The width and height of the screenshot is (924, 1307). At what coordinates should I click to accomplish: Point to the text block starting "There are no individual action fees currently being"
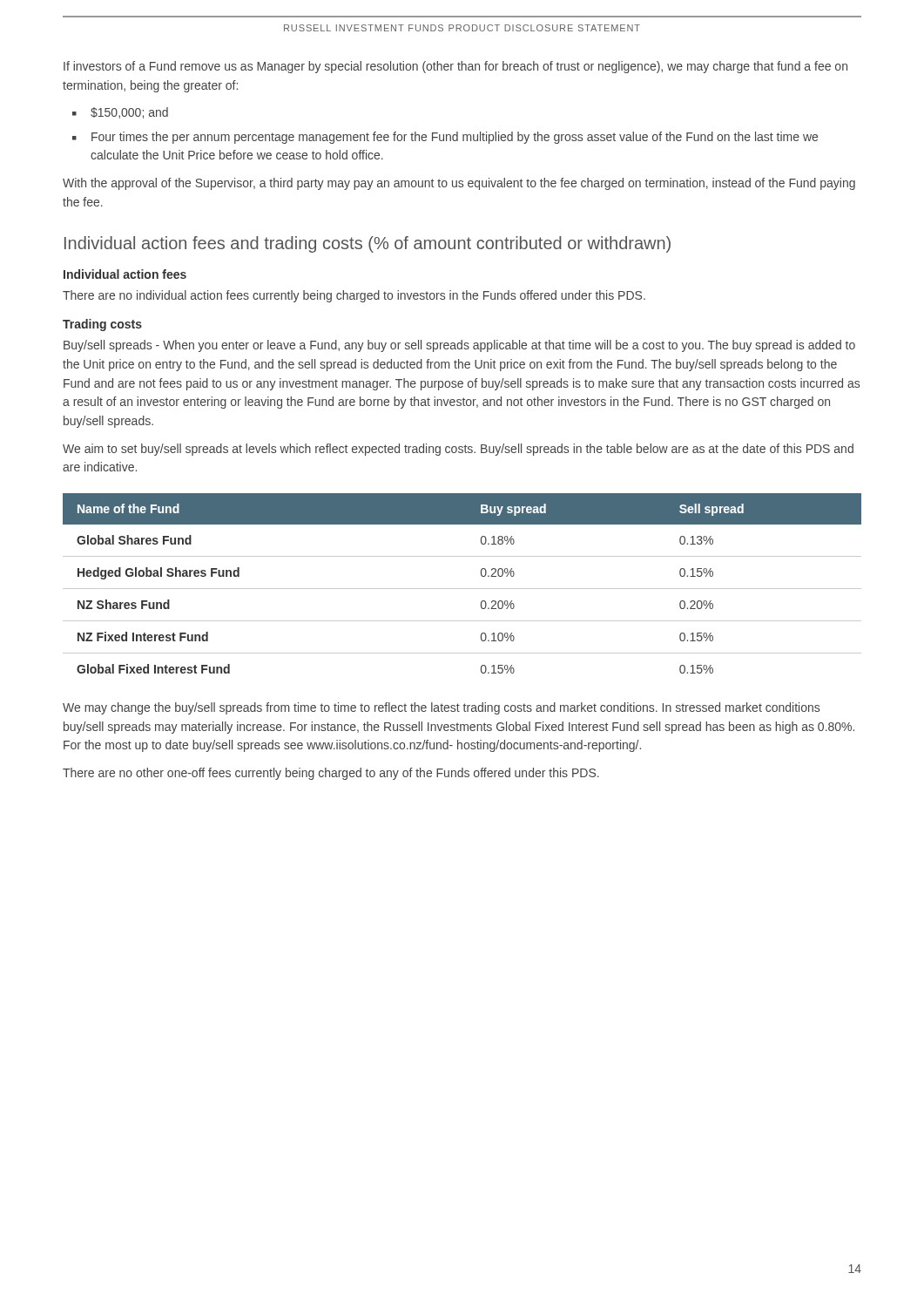coord(354,295)
